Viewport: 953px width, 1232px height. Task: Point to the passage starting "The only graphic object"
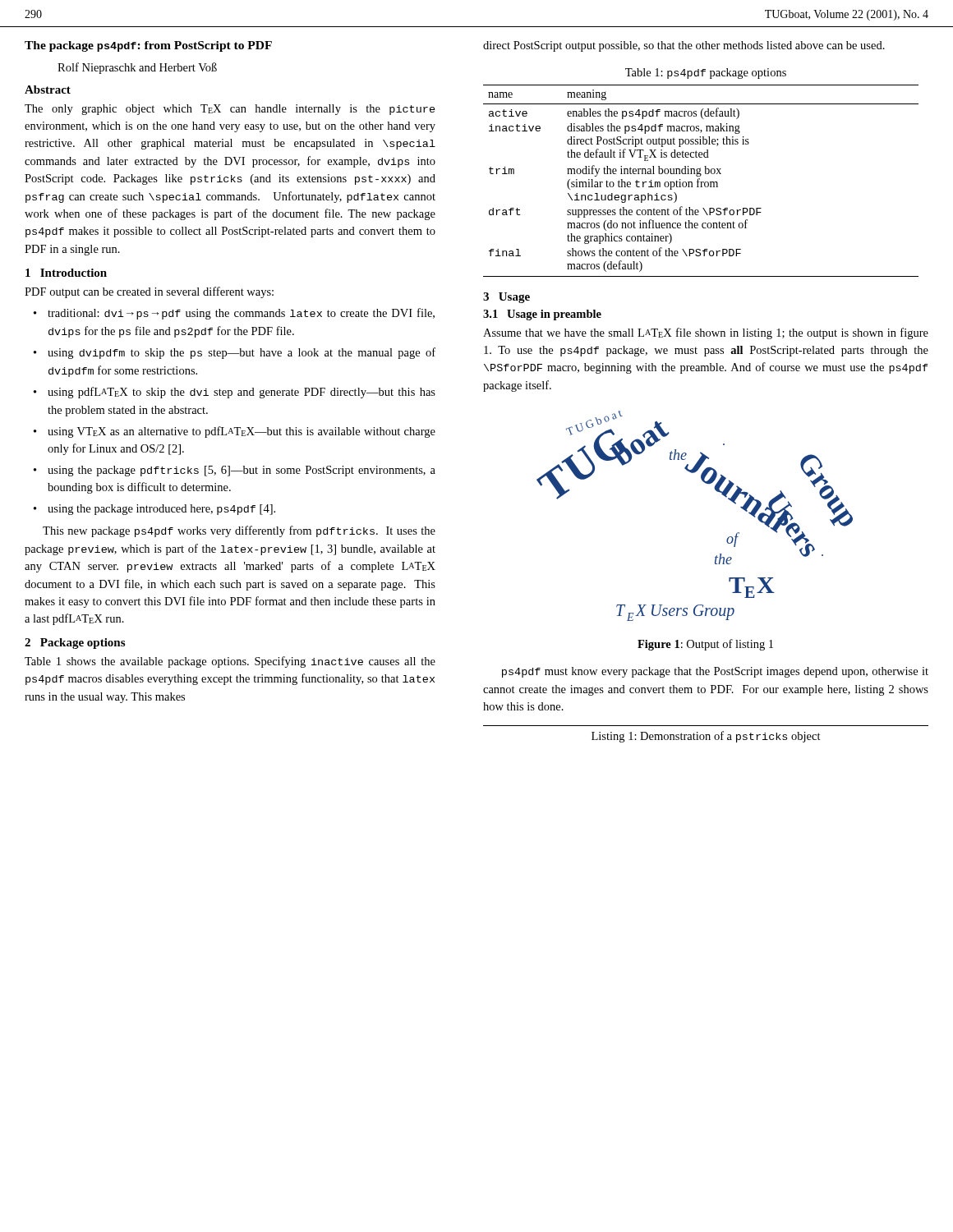230,178
